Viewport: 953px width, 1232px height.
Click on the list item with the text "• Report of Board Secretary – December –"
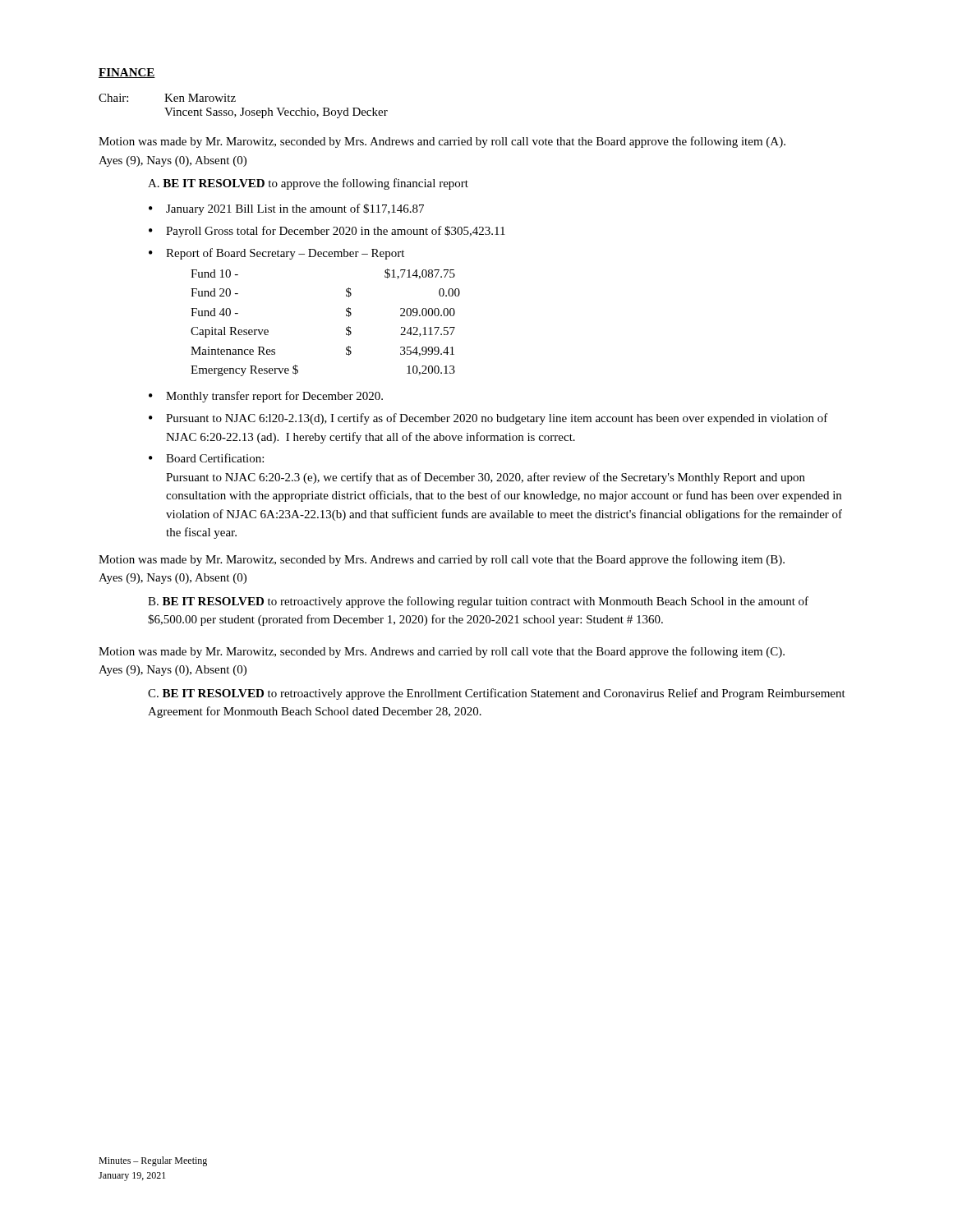276,254
